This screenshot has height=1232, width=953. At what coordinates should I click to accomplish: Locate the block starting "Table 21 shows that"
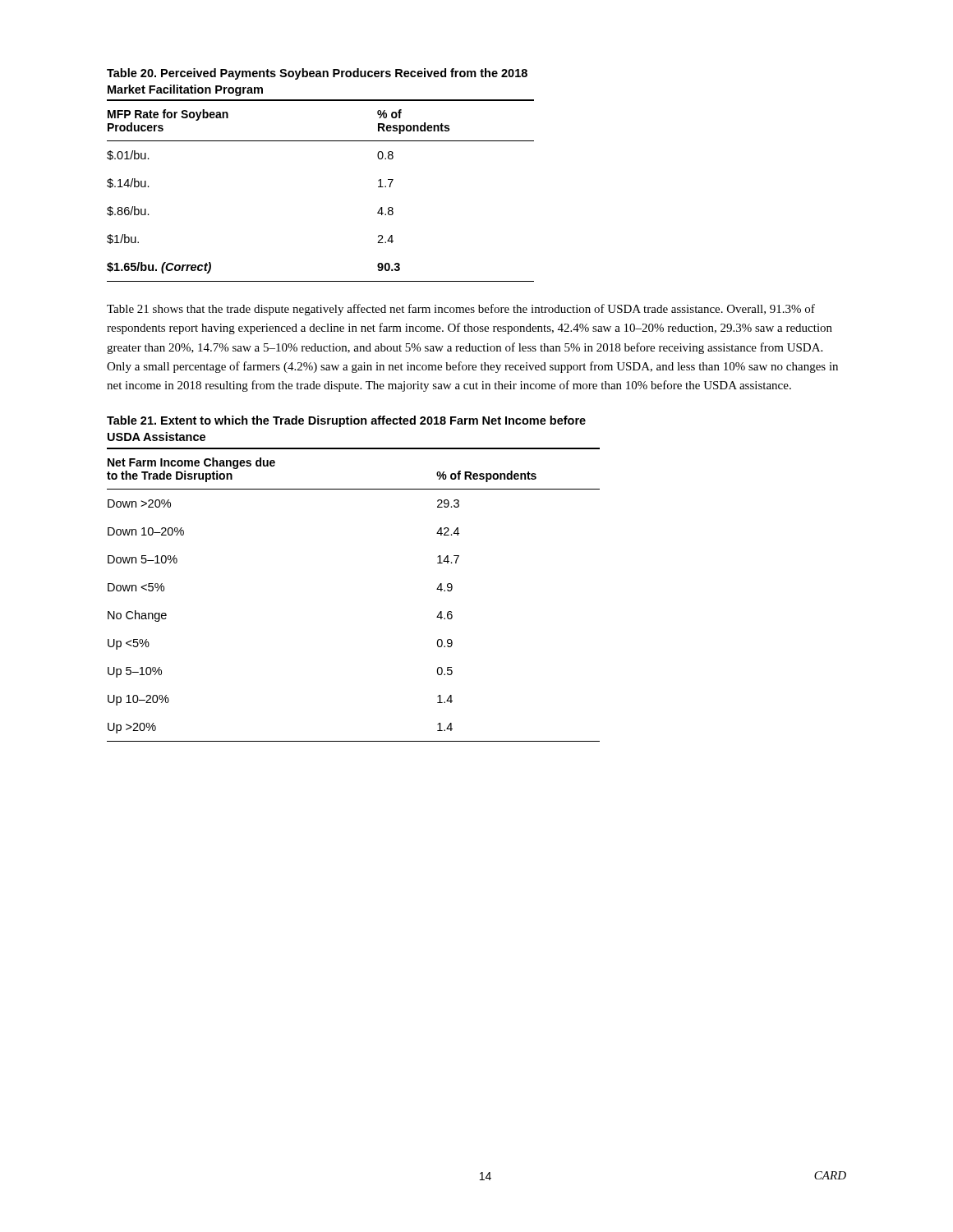point(473,347)
